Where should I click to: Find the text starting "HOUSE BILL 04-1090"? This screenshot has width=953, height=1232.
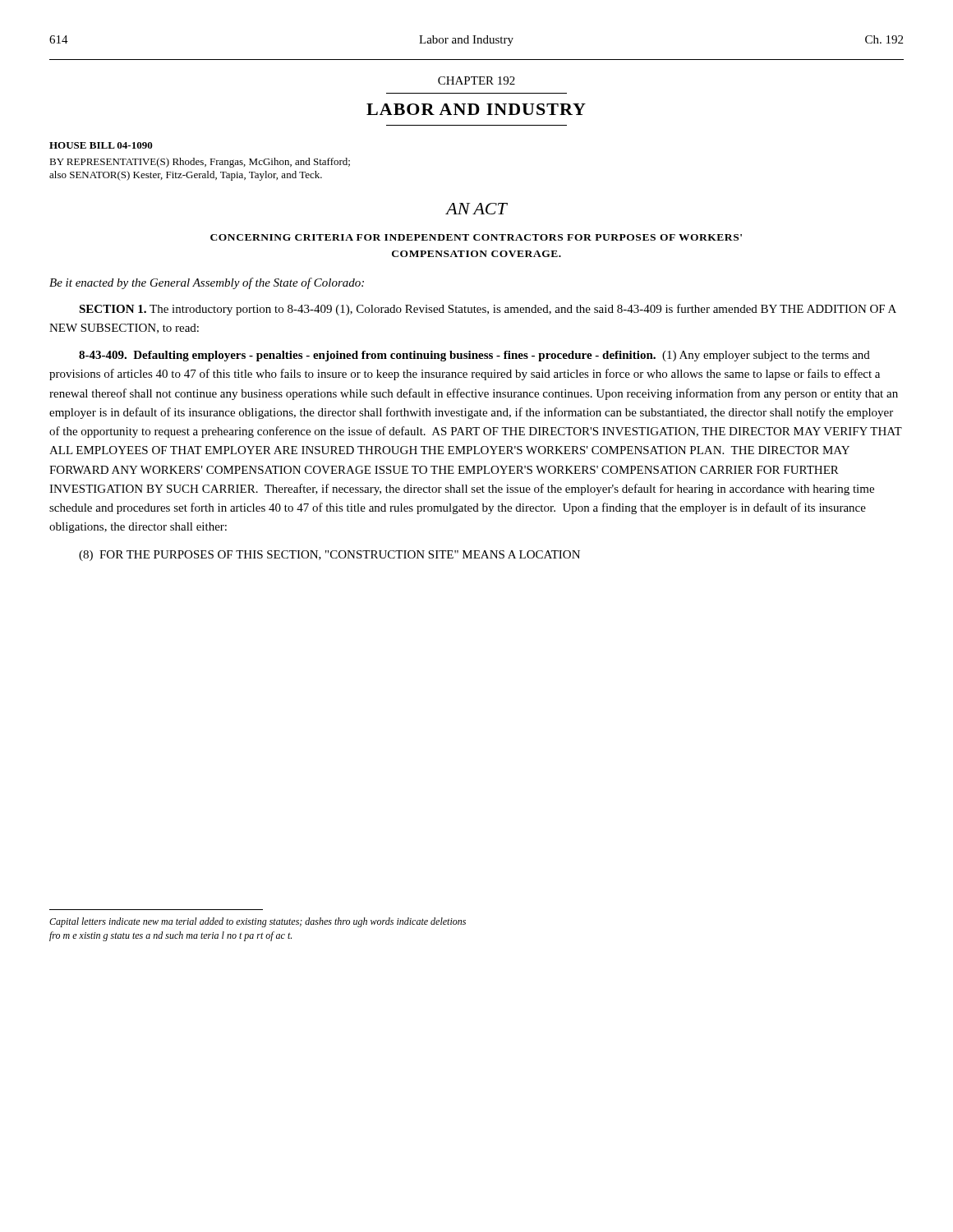click(x=101, y=145)
